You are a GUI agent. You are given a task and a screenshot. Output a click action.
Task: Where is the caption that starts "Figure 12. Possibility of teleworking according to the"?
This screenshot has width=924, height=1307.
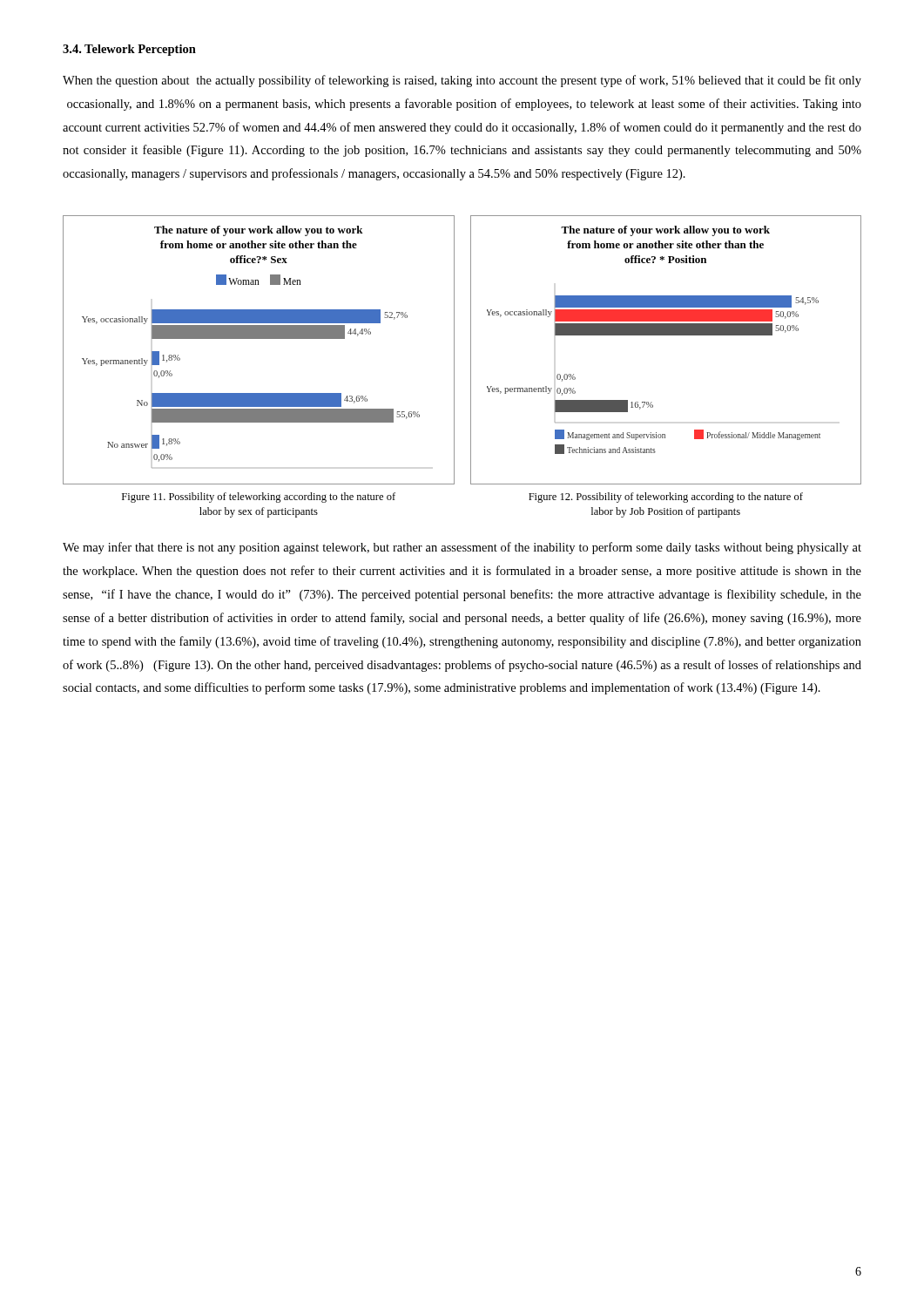pyautogui.click(x=666, y=504)
